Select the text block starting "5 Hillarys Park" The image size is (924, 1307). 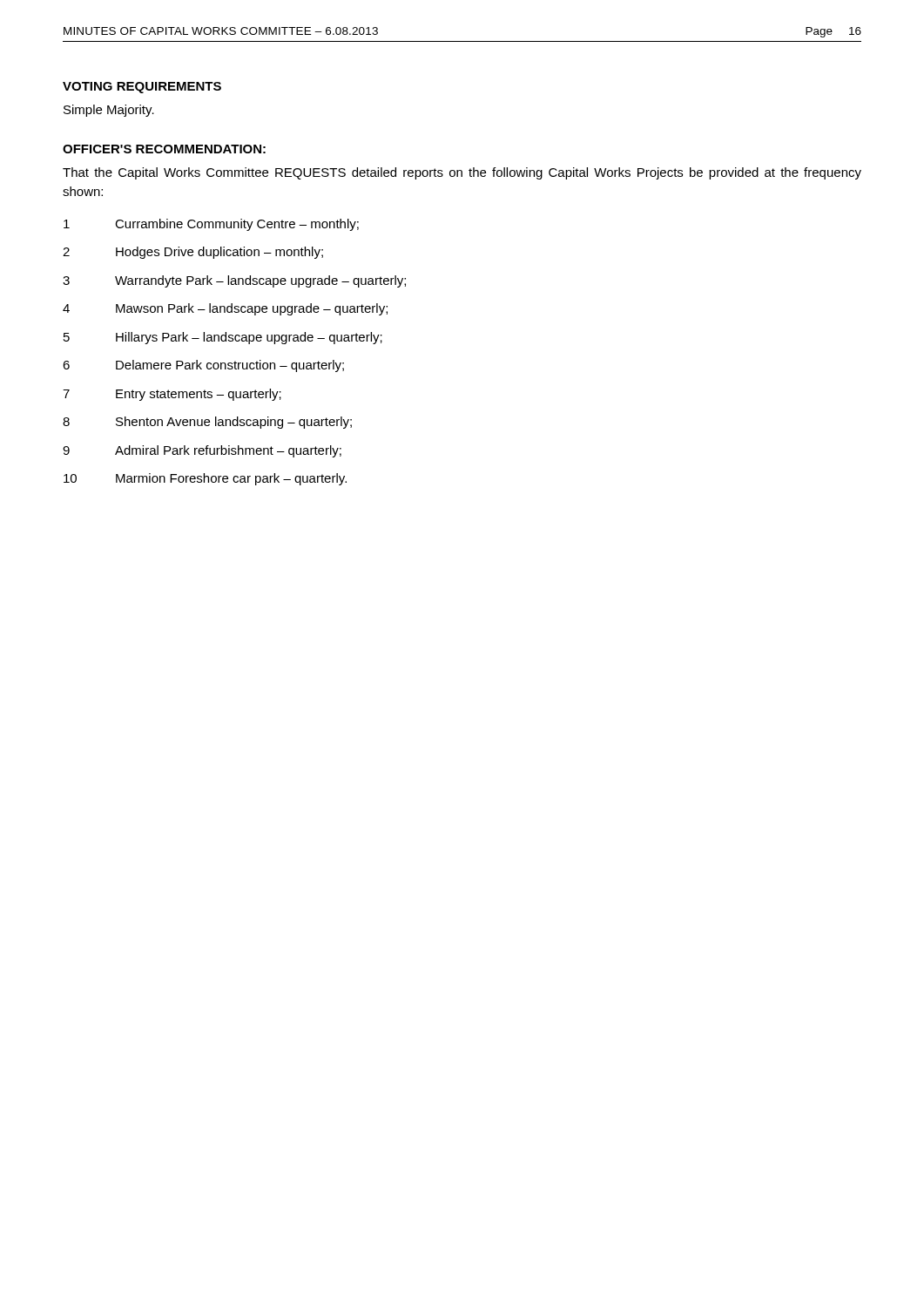(x=223, y=338)
